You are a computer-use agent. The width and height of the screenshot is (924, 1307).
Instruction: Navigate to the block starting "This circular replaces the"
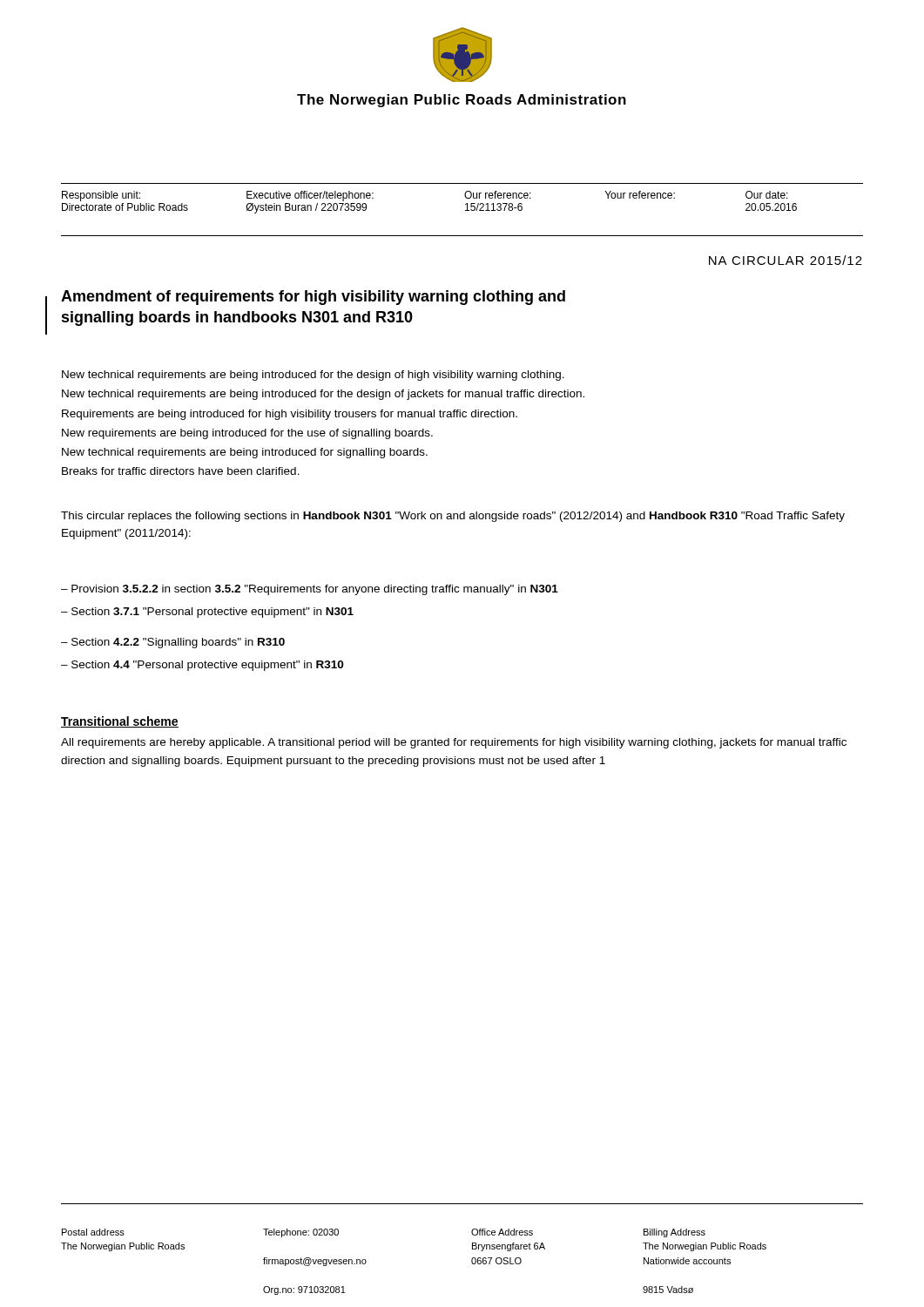[453, 524]
